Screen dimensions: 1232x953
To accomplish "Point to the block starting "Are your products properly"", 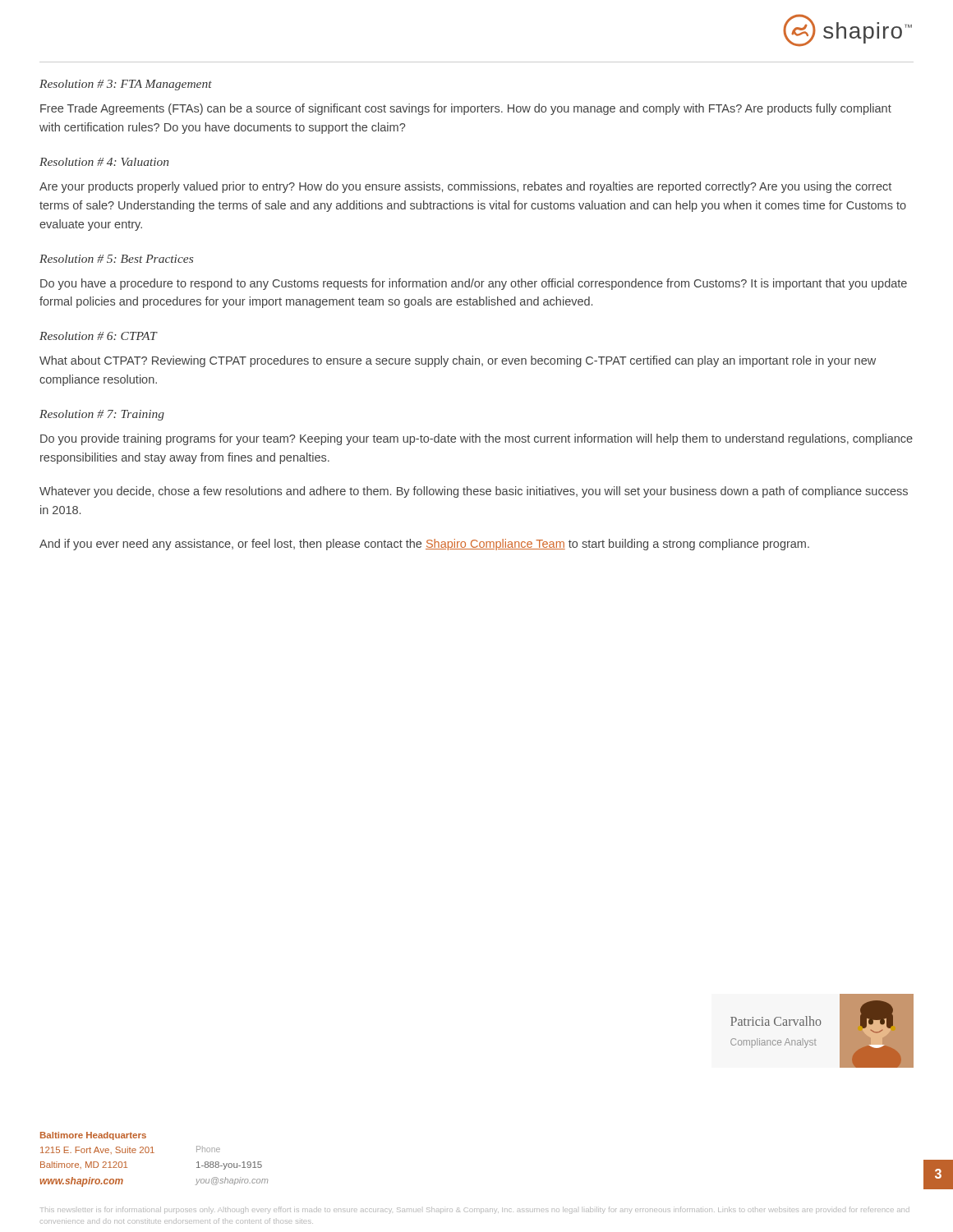I will point(473,205).
